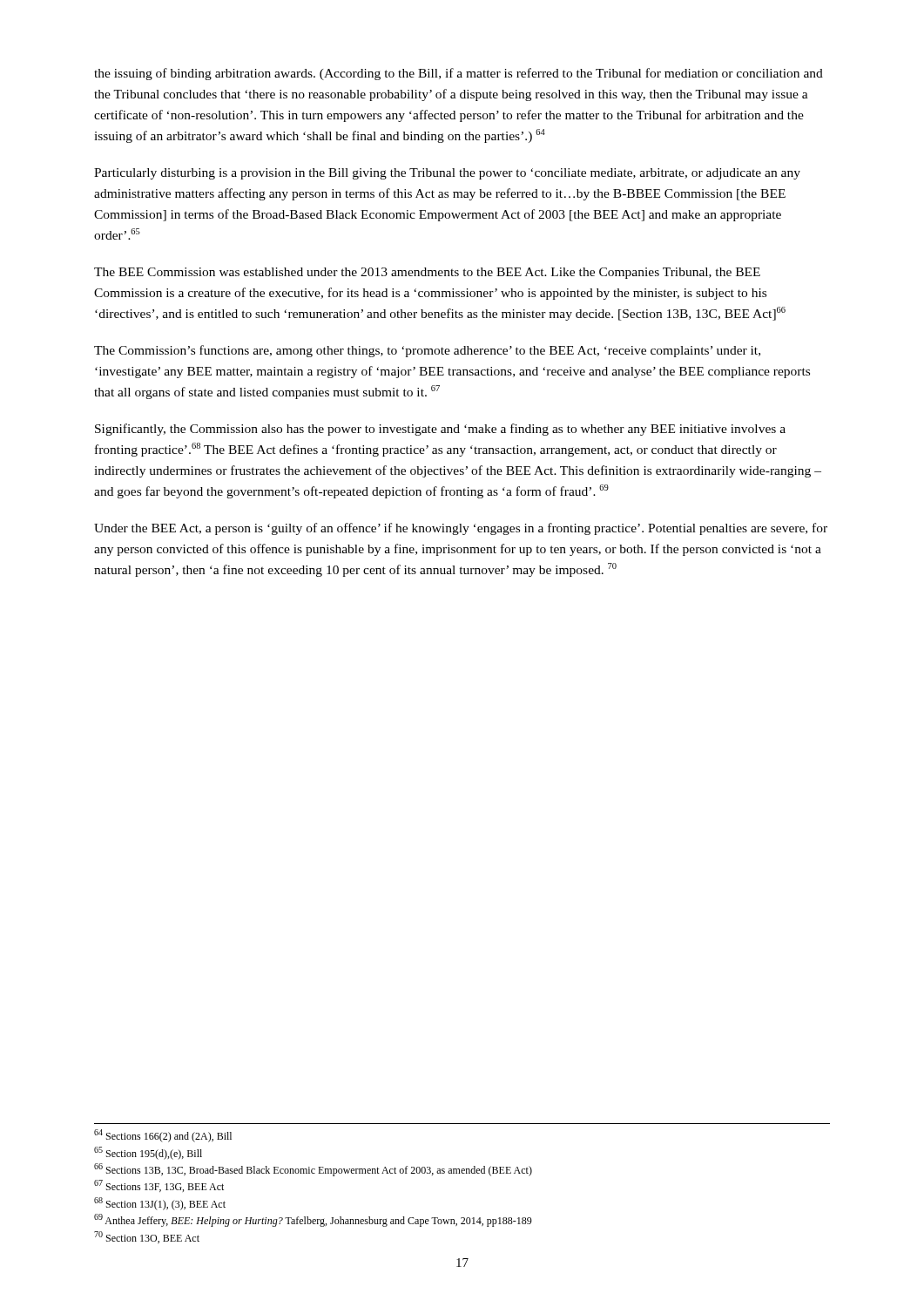Screen dimensions: 1307x924
Task: Where is the passage that starts "The Commission’s functions are, among"?
Action: click(x=462, y=371)
